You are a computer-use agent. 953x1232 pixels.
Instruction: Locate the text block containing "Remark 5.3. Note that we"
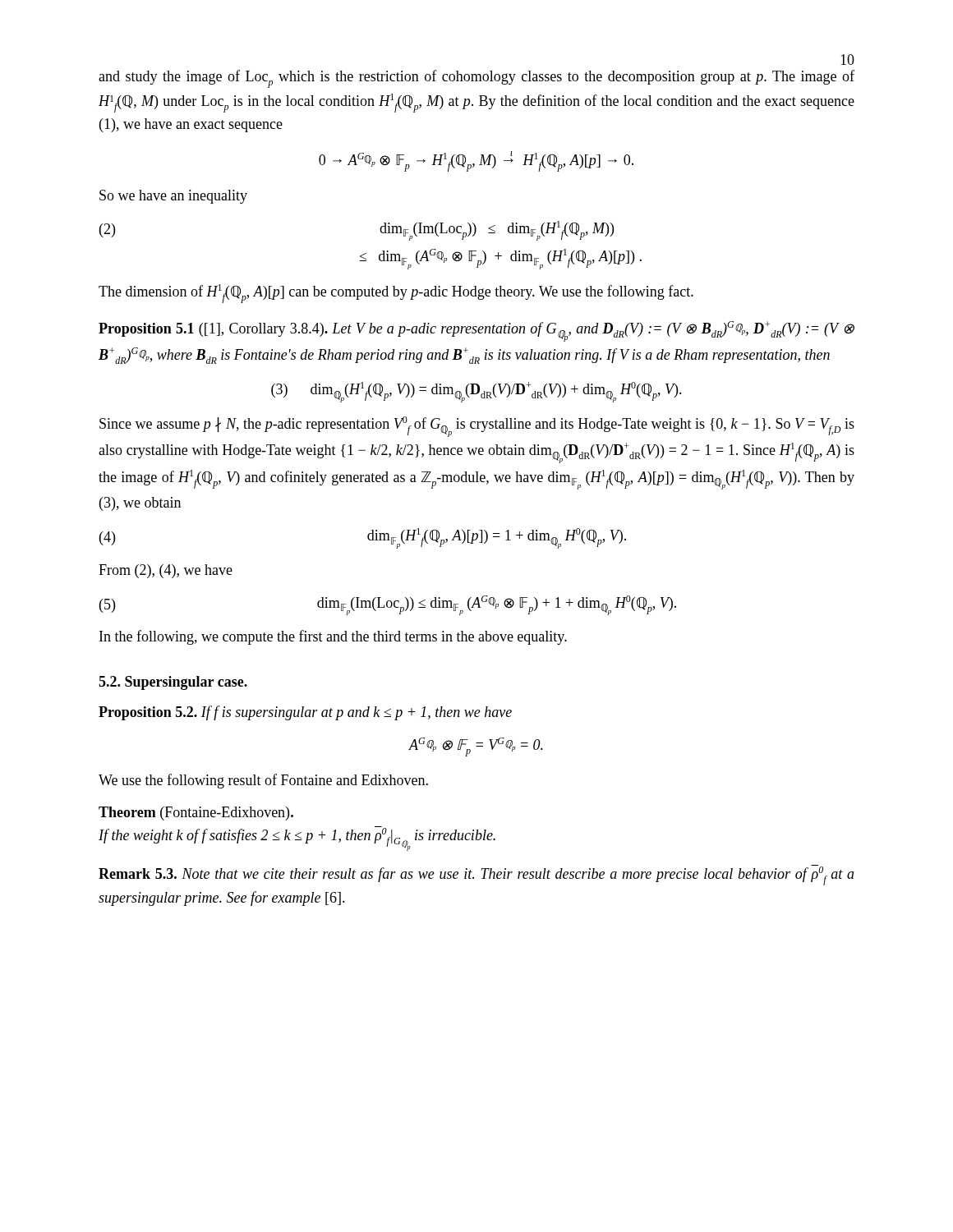click(476, 886)
